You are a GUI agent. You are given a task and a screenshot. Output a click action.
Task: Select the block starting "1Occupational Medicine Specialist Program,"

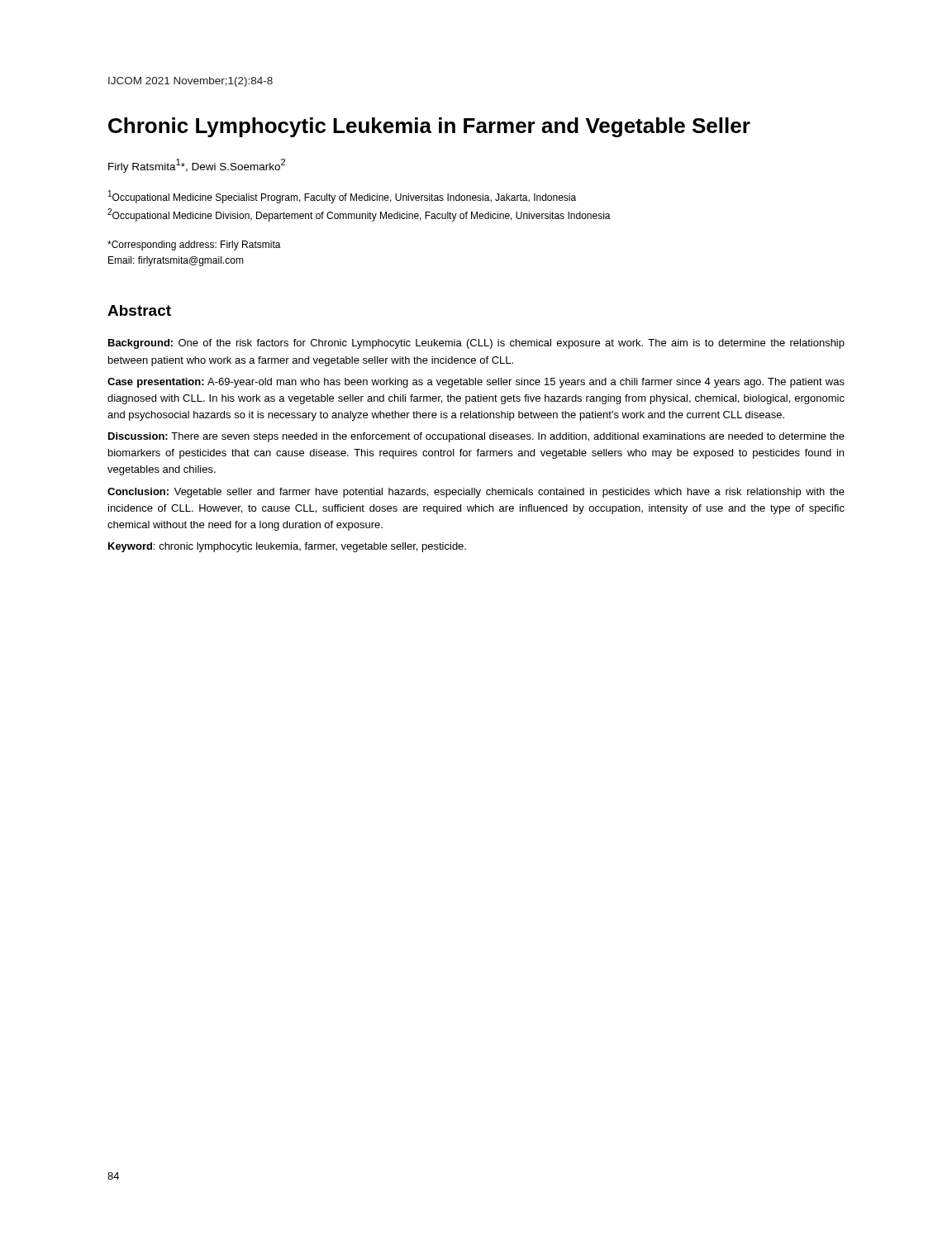coord(359,205)
